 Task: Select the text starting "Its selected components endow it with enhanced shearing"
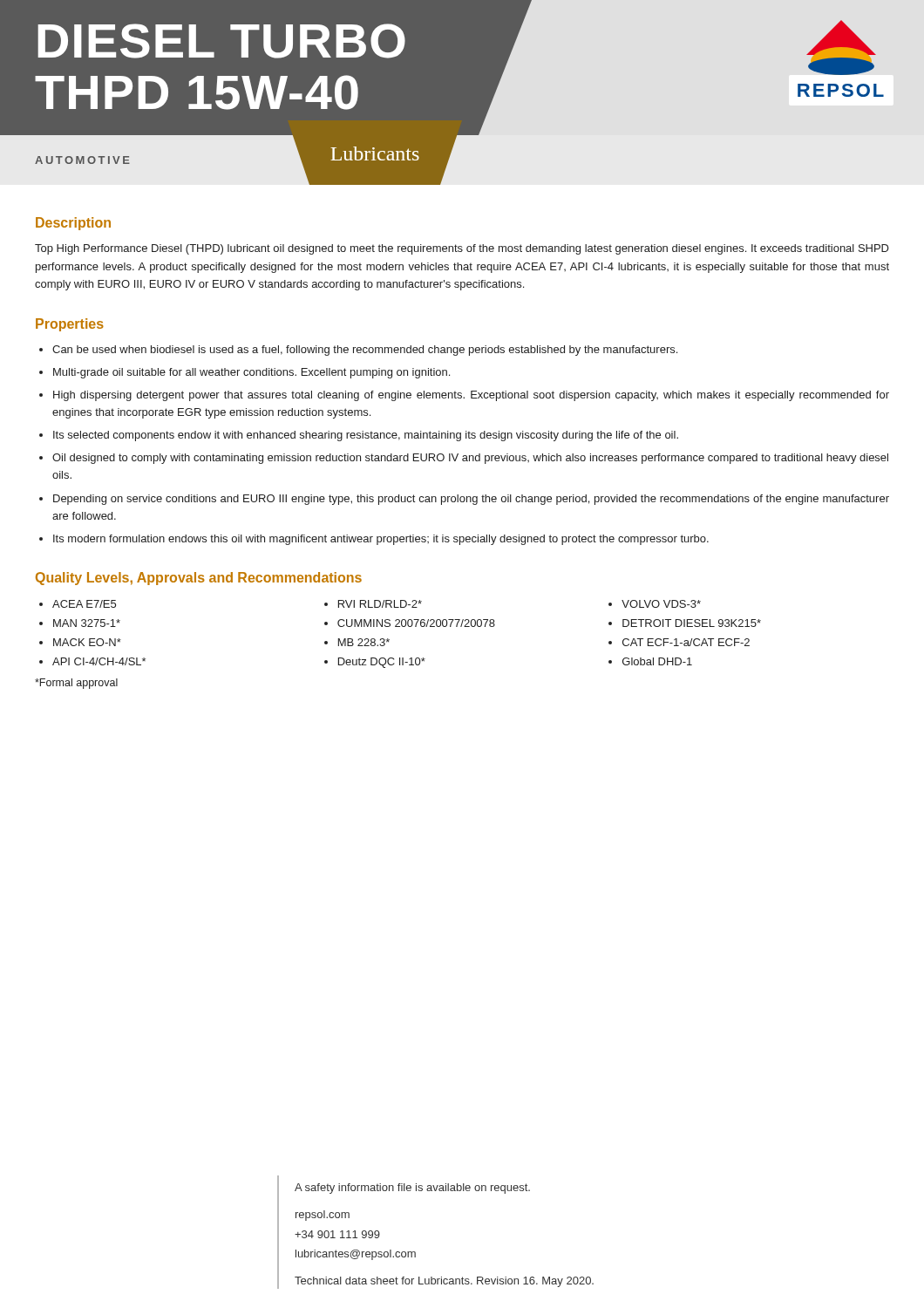pos(366,435)
